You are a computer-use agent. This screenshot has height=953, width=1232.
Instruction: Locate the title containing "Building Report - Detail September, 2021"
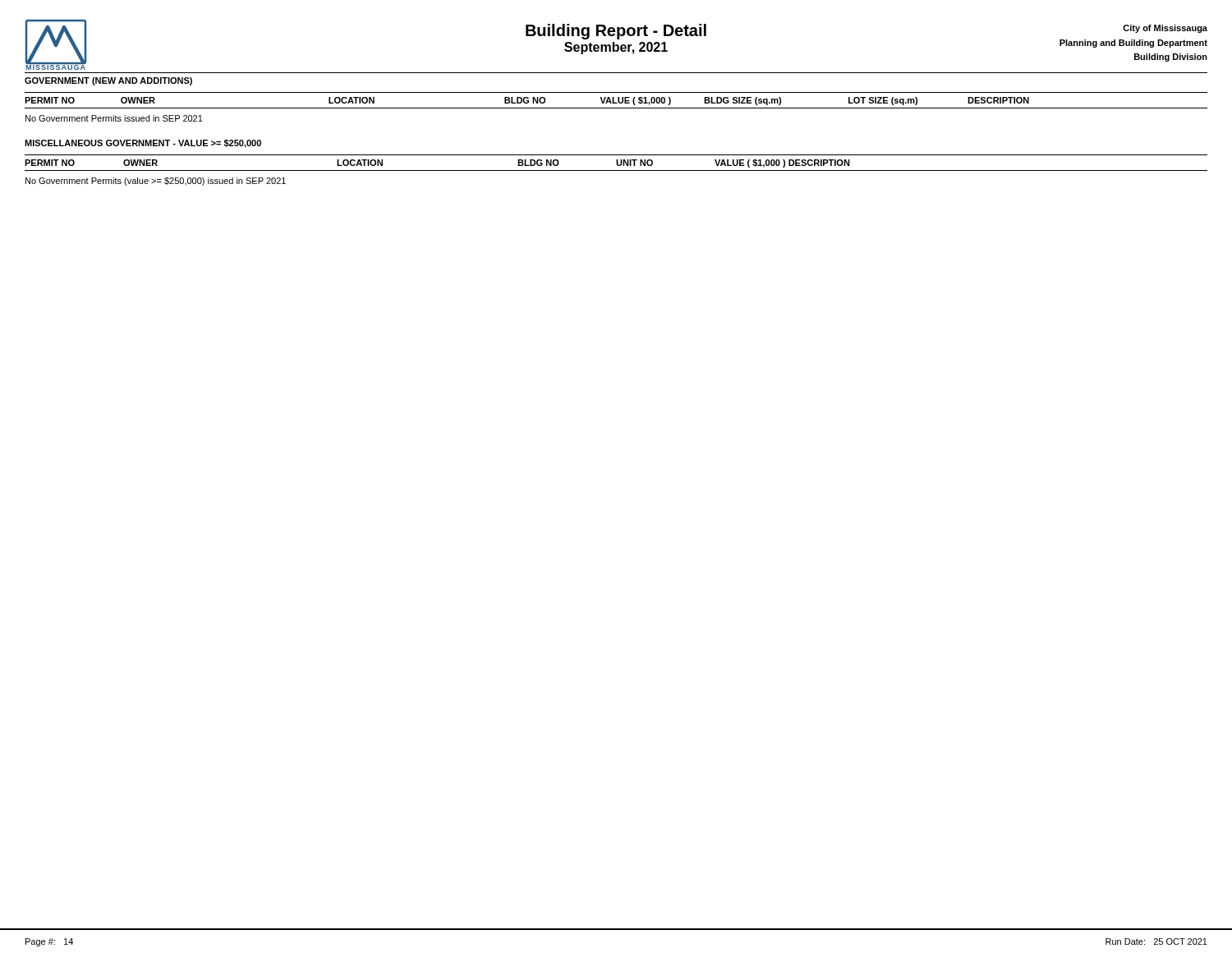(x=616, y=38)
